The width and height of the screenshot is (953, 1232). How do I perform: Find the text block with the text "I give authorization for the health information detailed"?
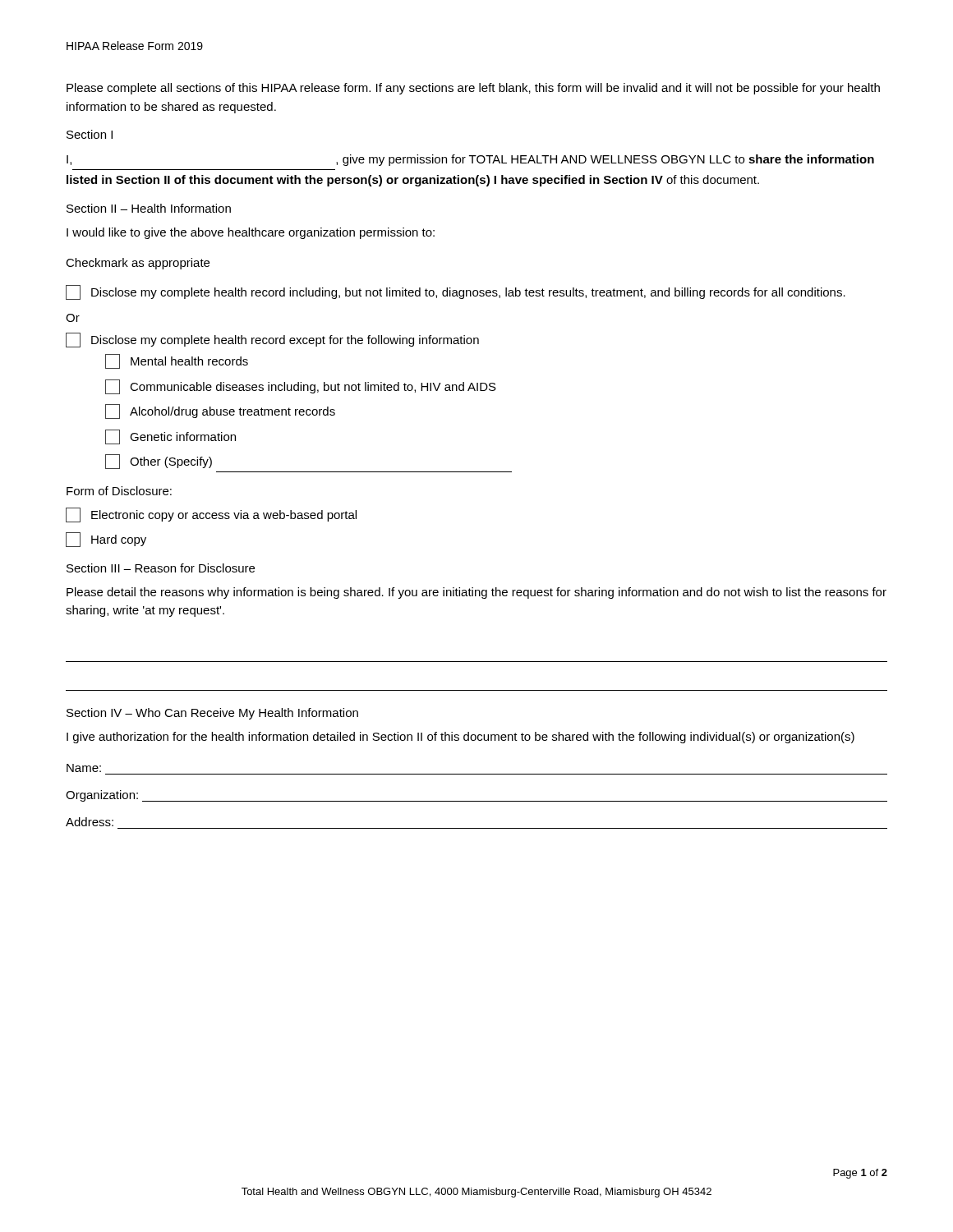click(x=460, y=736)
